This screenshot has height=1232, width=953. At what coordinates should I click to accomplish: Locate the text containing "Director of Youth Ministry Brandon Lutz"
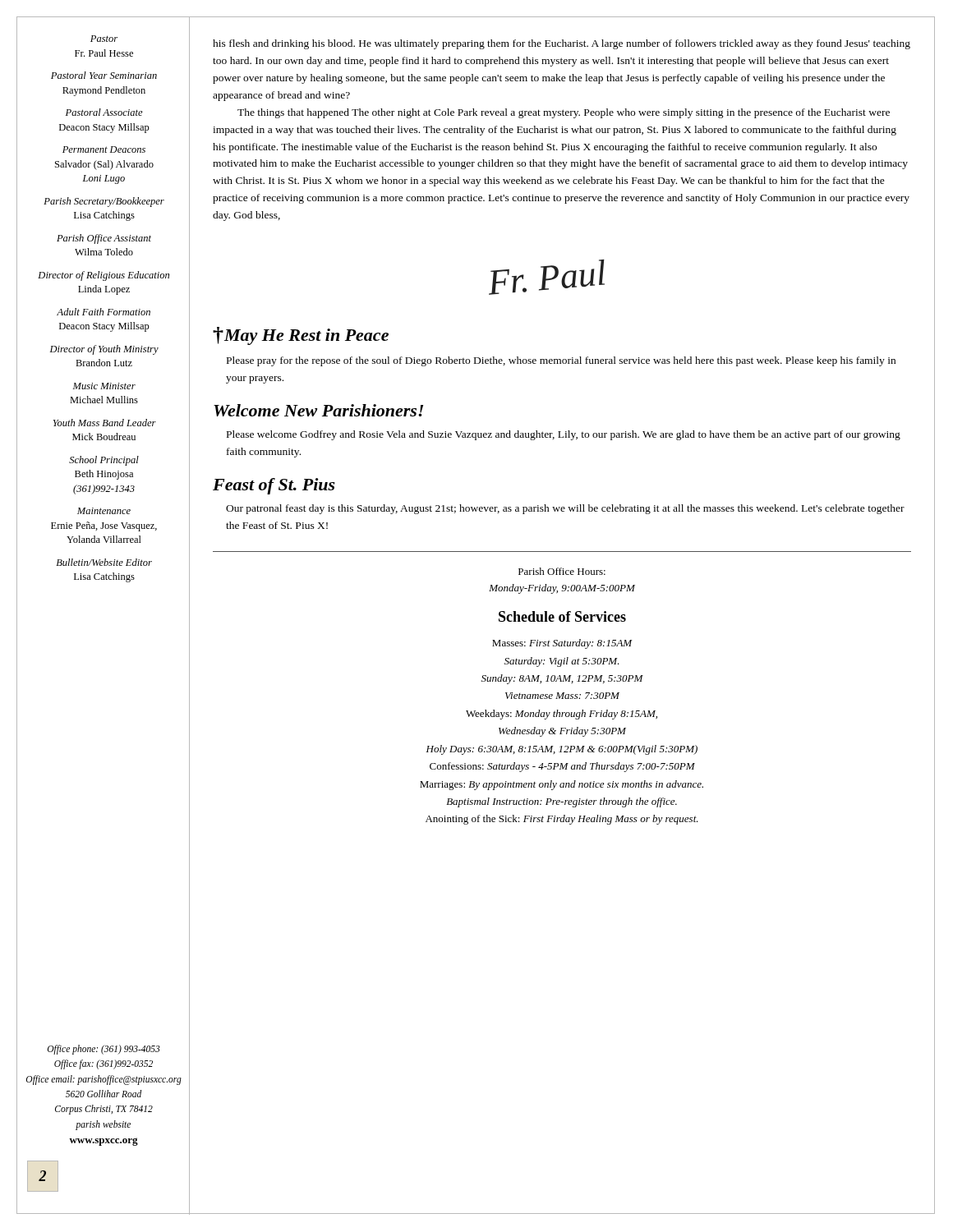click(104, 356)
